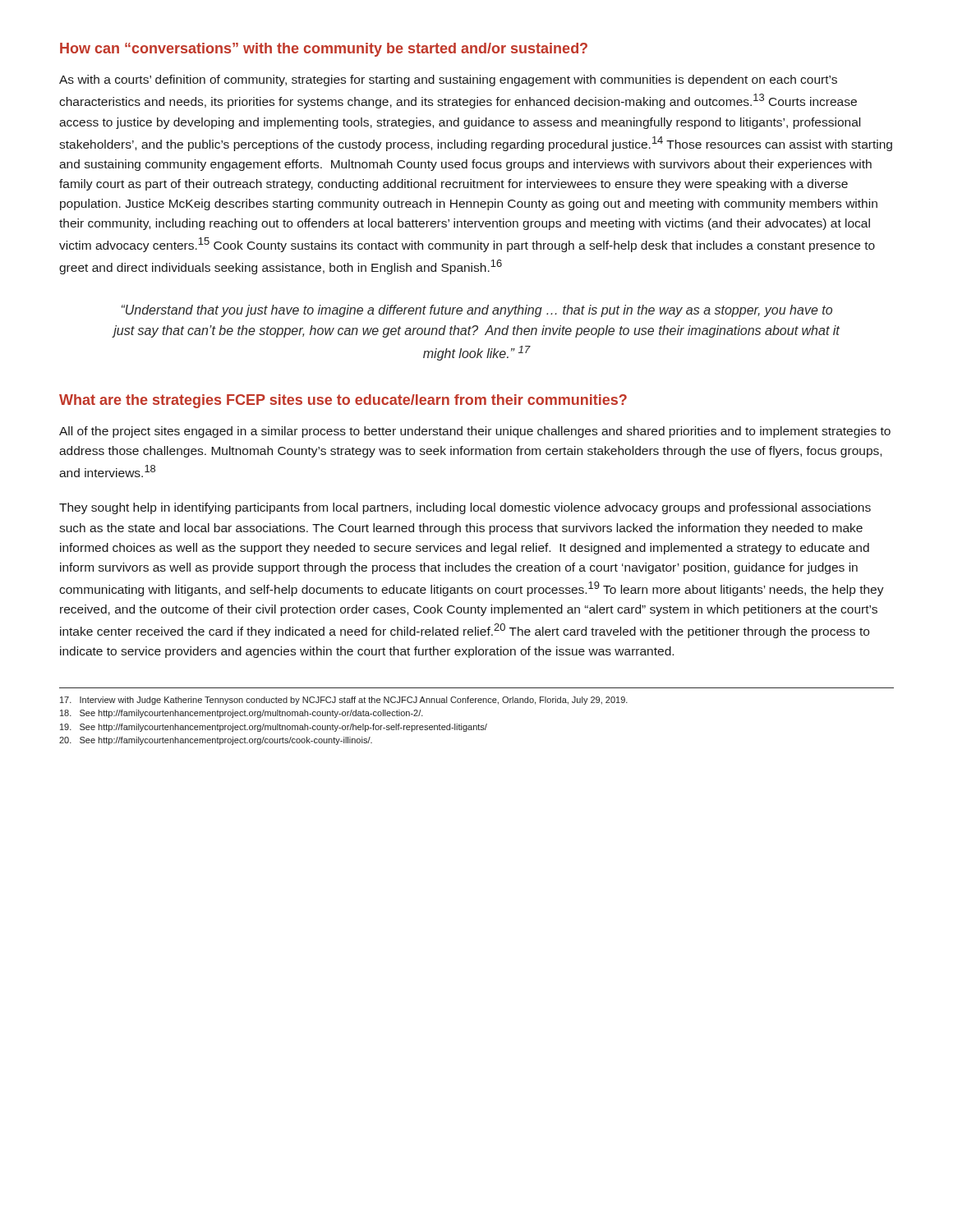This screenshot has width=953, height=1232.
Task: Find the block starting "They sought help"
Action: [x=471, y=579]
